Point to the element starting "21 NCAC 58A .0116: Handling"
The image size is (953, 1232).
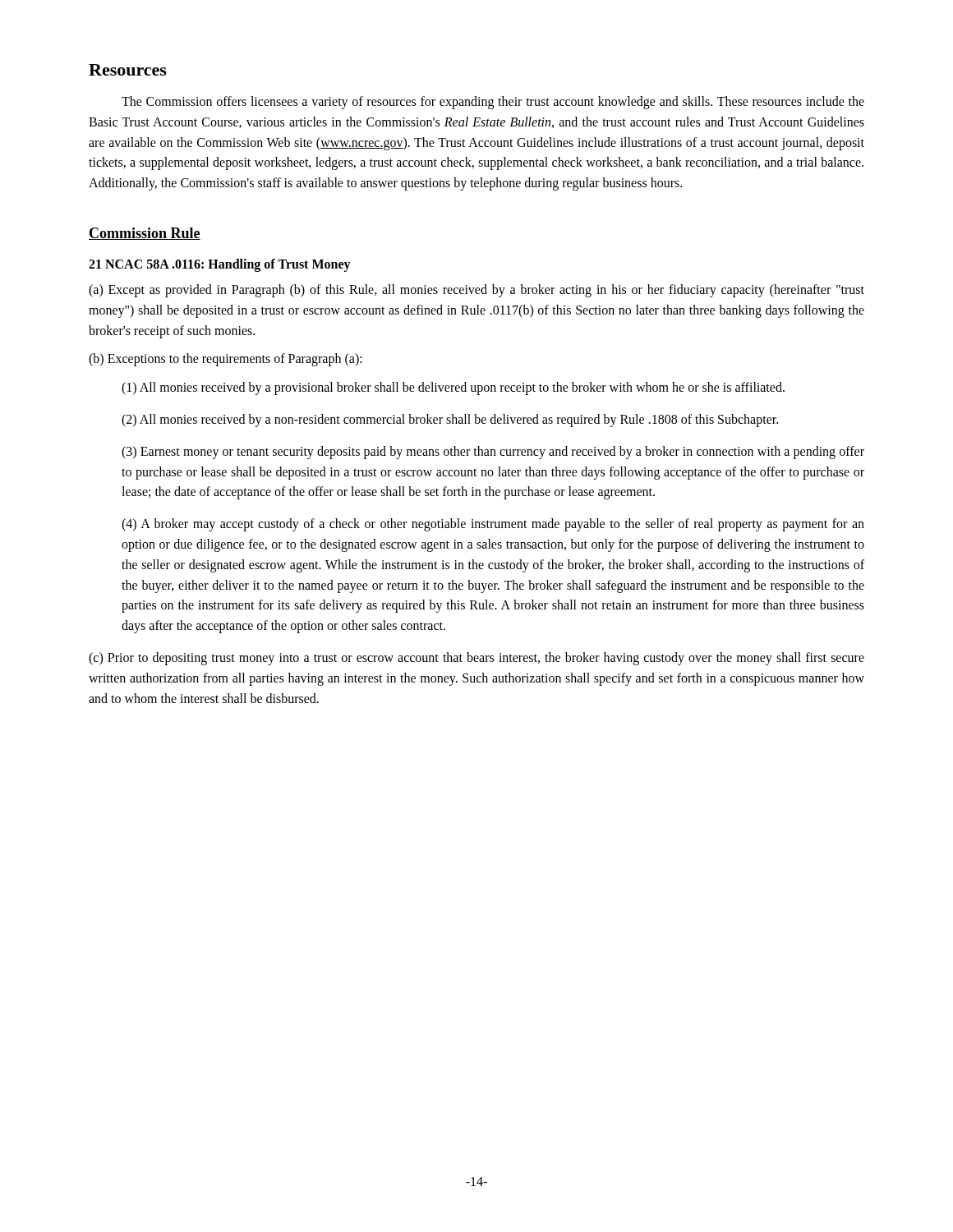(220, 265)
